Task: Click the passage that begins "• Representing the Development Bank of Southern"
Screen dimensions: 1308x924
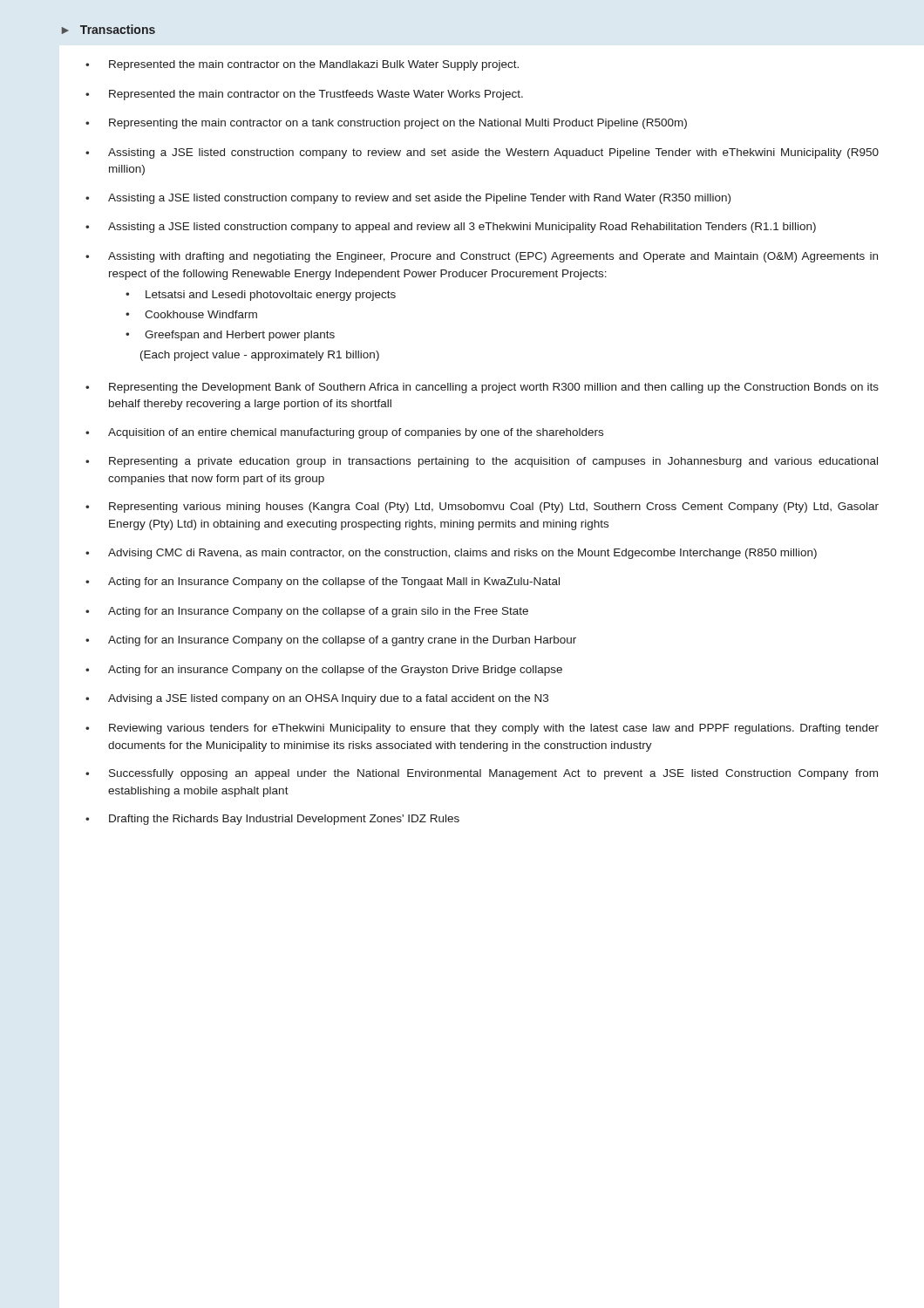Action: point(482,395)
